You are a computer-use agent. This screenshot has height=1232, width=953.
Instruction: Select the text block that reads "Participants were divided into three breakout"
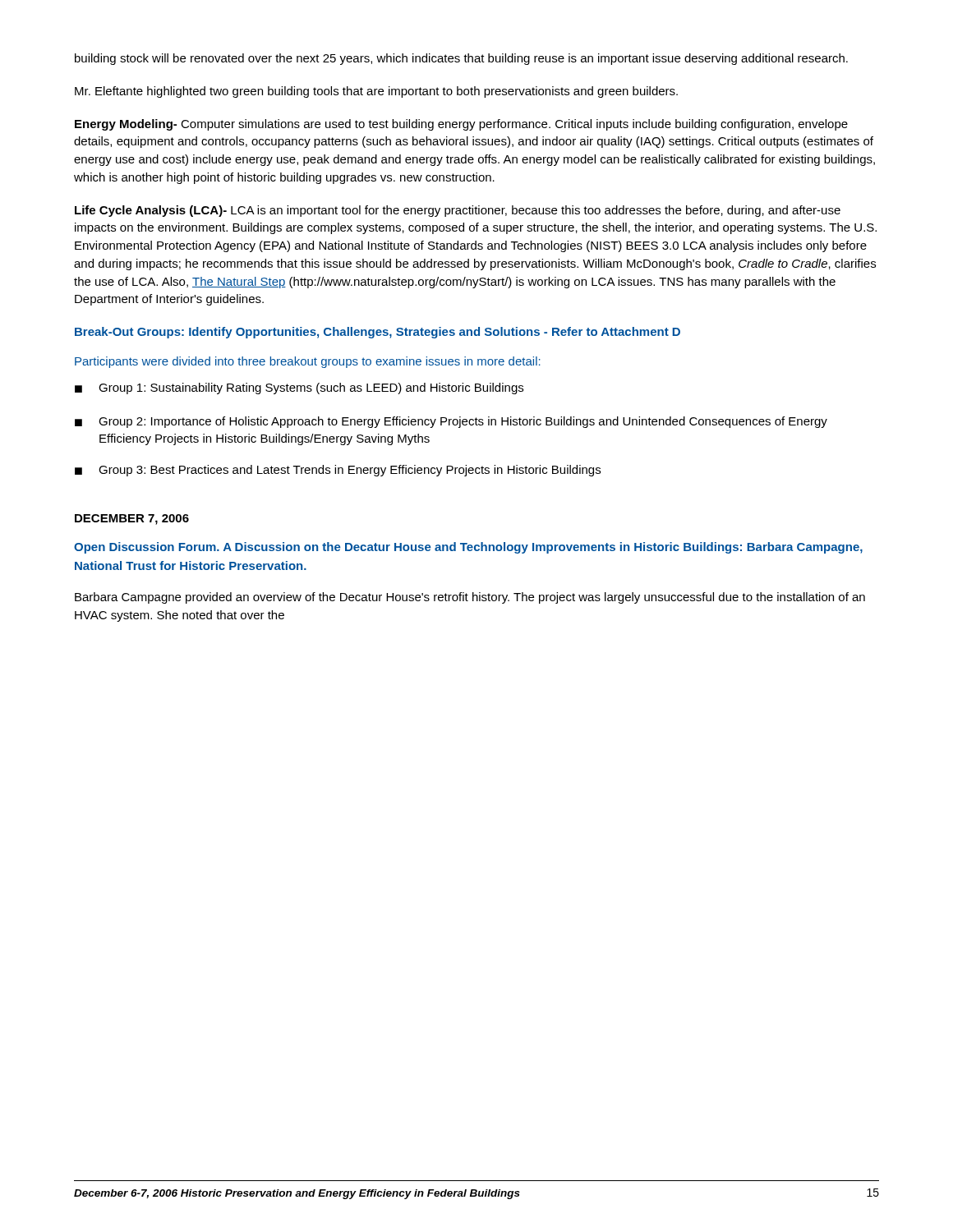(308, 361)
